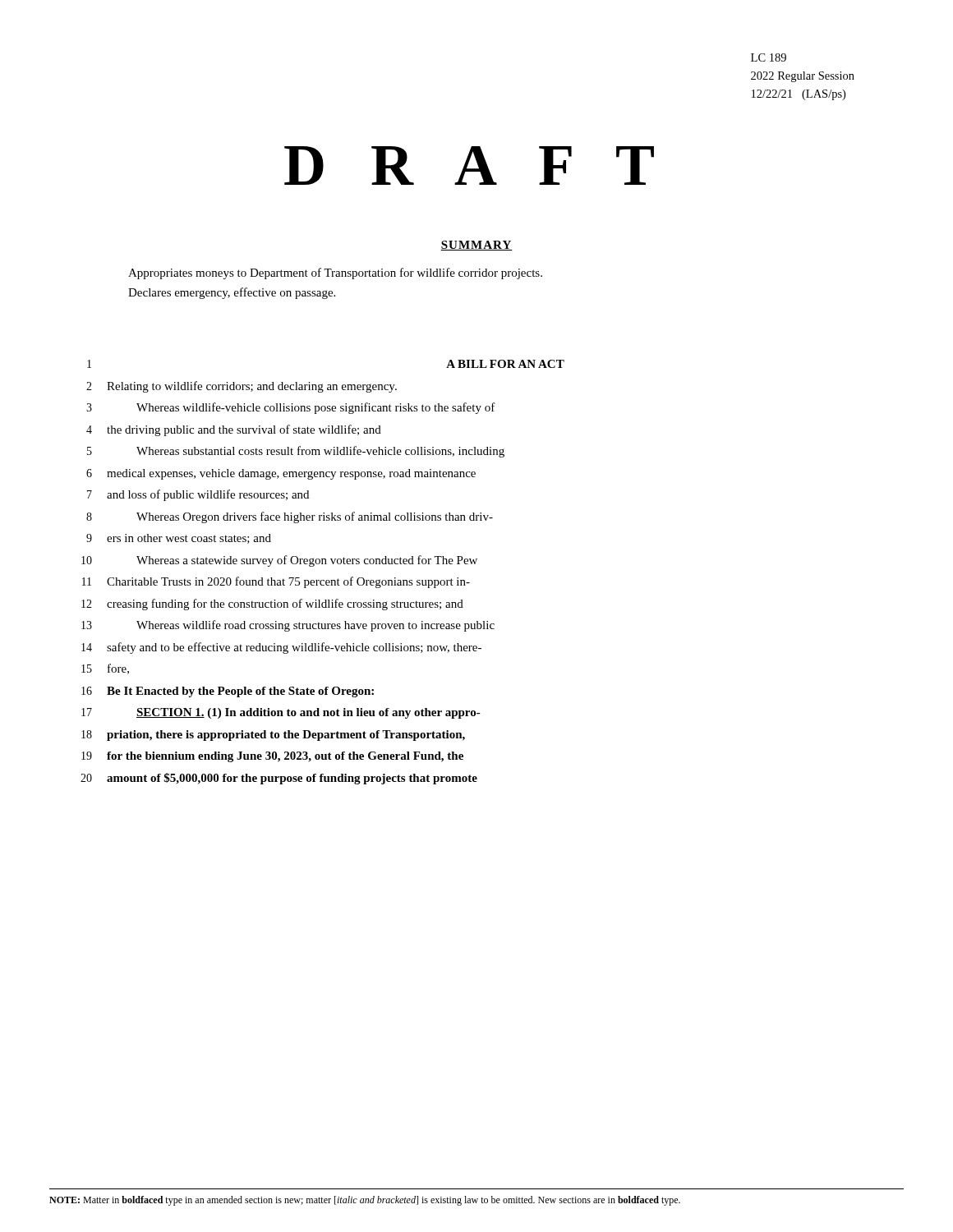Locate the block starting "1 A BILL FOR AN ACT"

(x=476, y=364)
